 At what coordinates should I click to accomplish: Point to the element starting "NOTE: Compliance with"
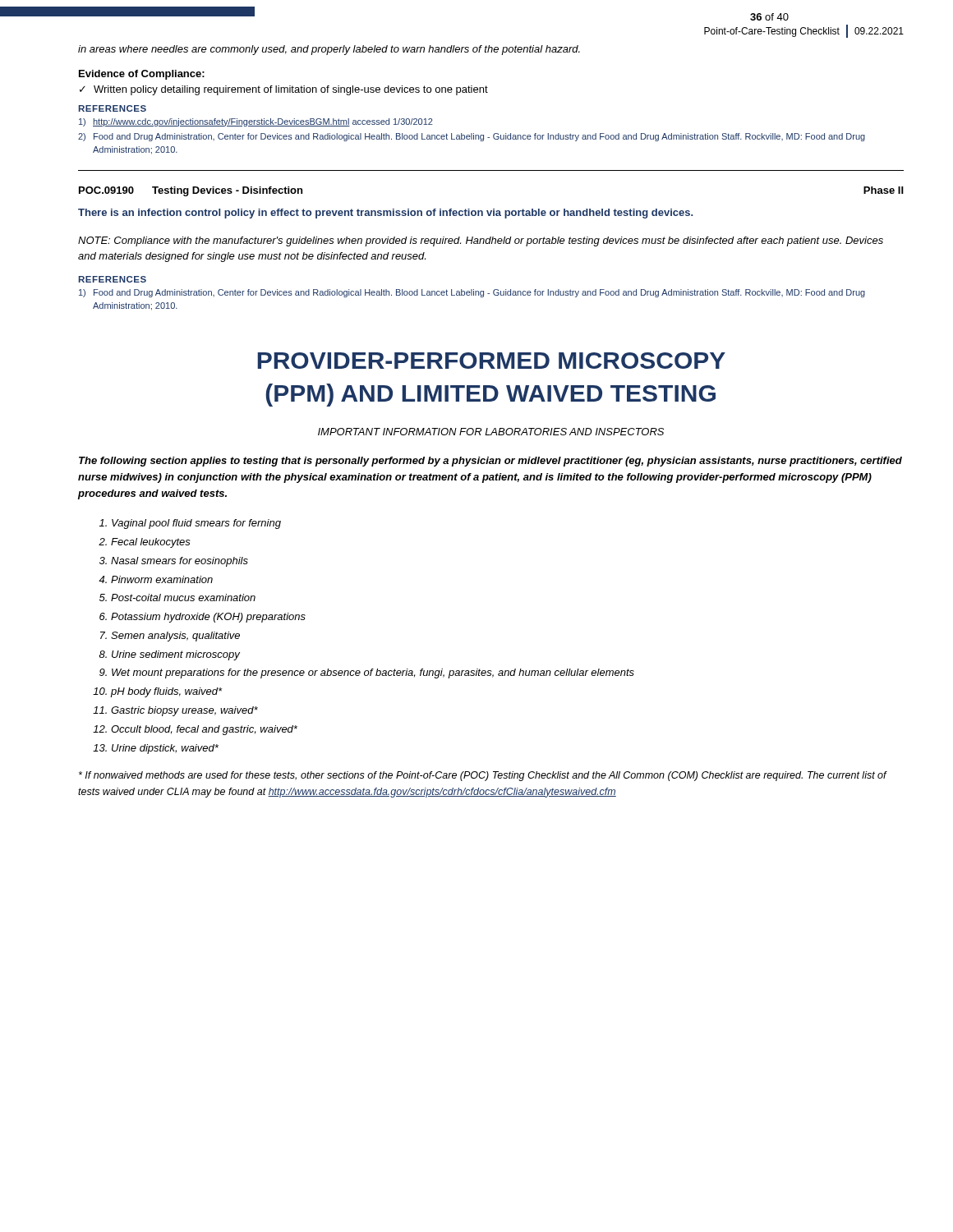[481, 248]
